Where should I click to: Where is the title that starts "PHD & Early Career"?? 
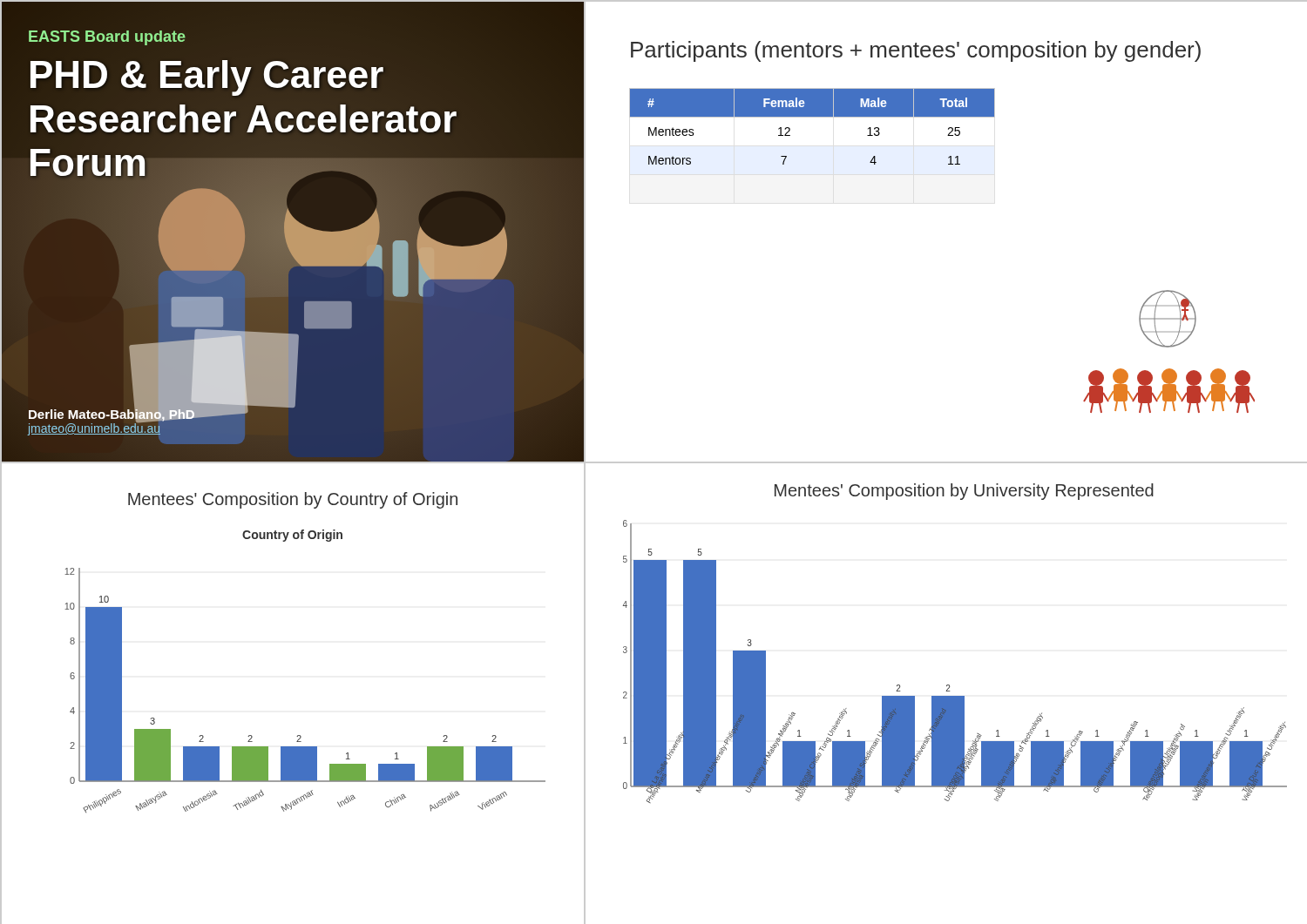point(242,119)
